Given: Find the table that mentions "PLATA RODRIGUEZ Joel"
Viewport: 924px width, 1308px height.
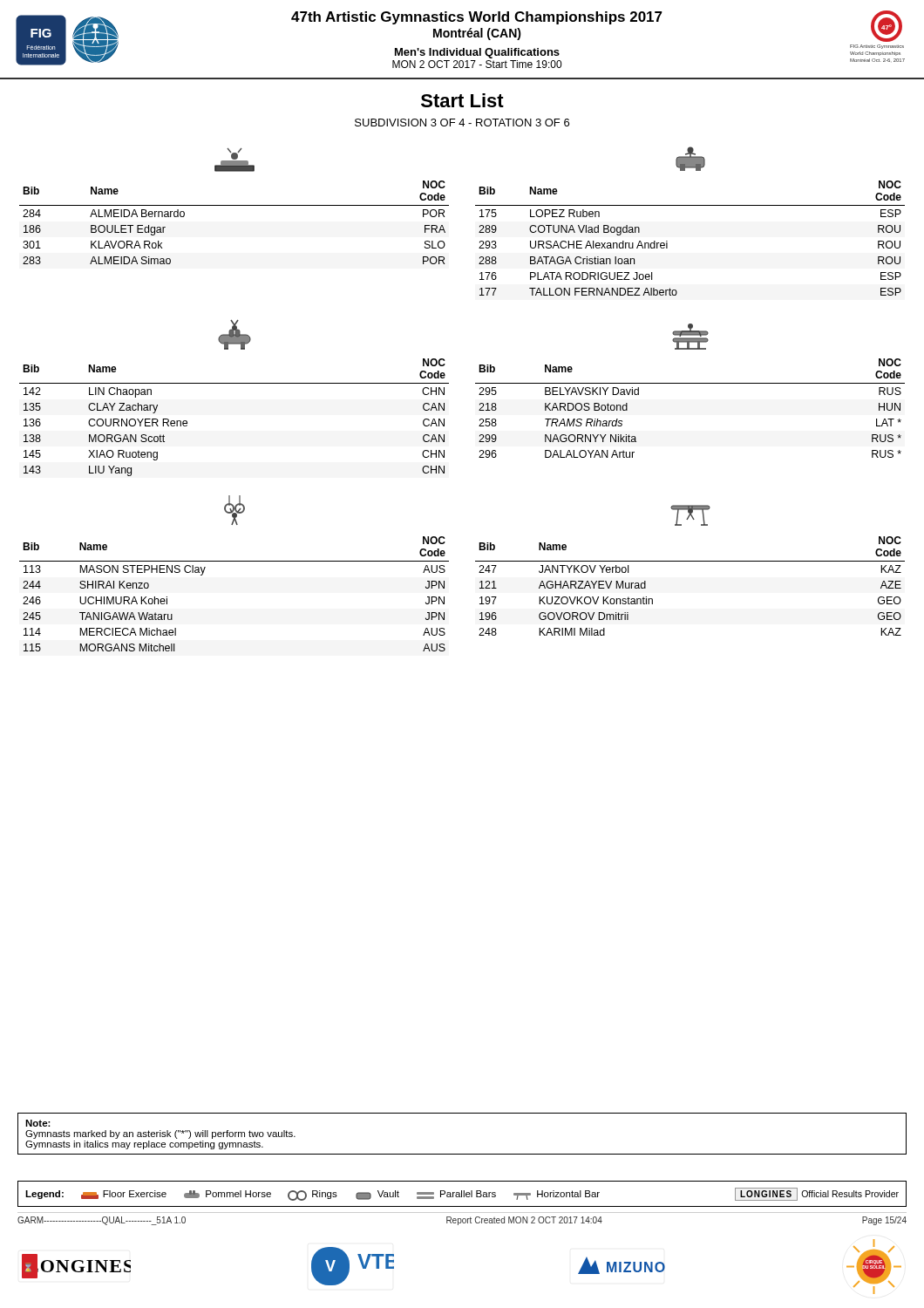Looking at the screenshot, I should point(690,238).
